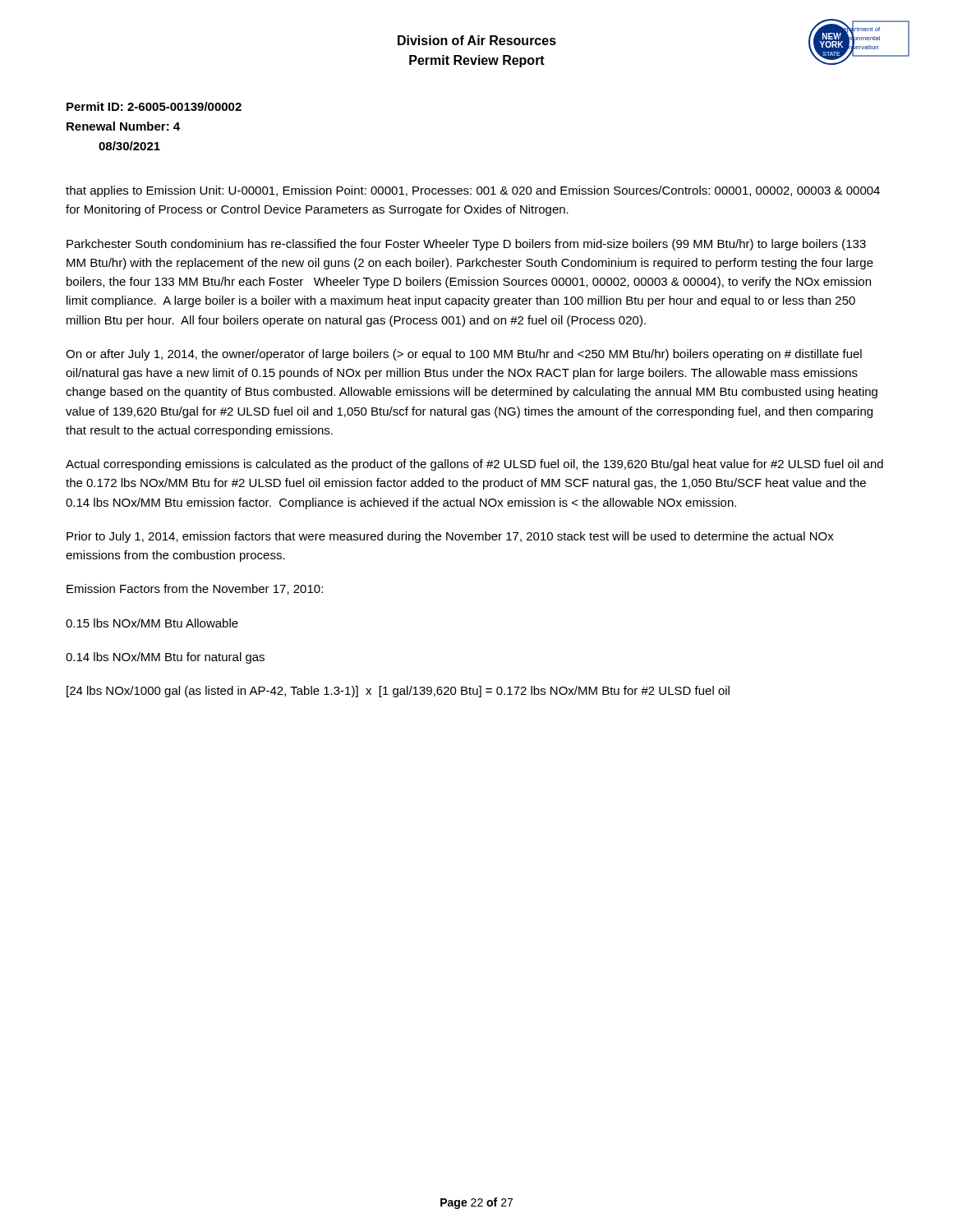
Task: Find the text block that reads "15 lbs NOx/MM Btu"
Action: [x=152, y=623]
